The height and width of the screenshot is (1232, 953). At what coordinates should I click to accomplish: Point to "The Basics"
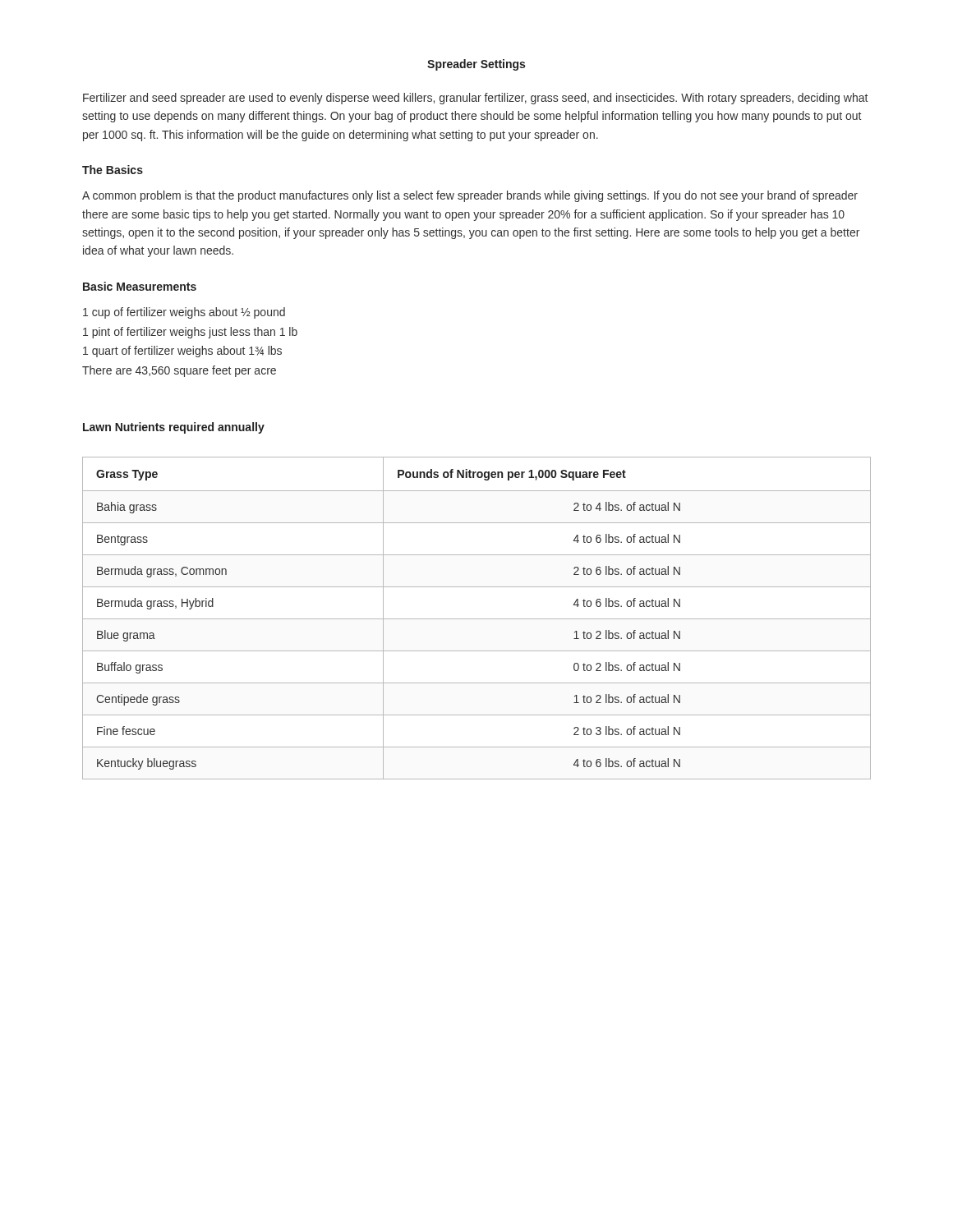point(113,170)
